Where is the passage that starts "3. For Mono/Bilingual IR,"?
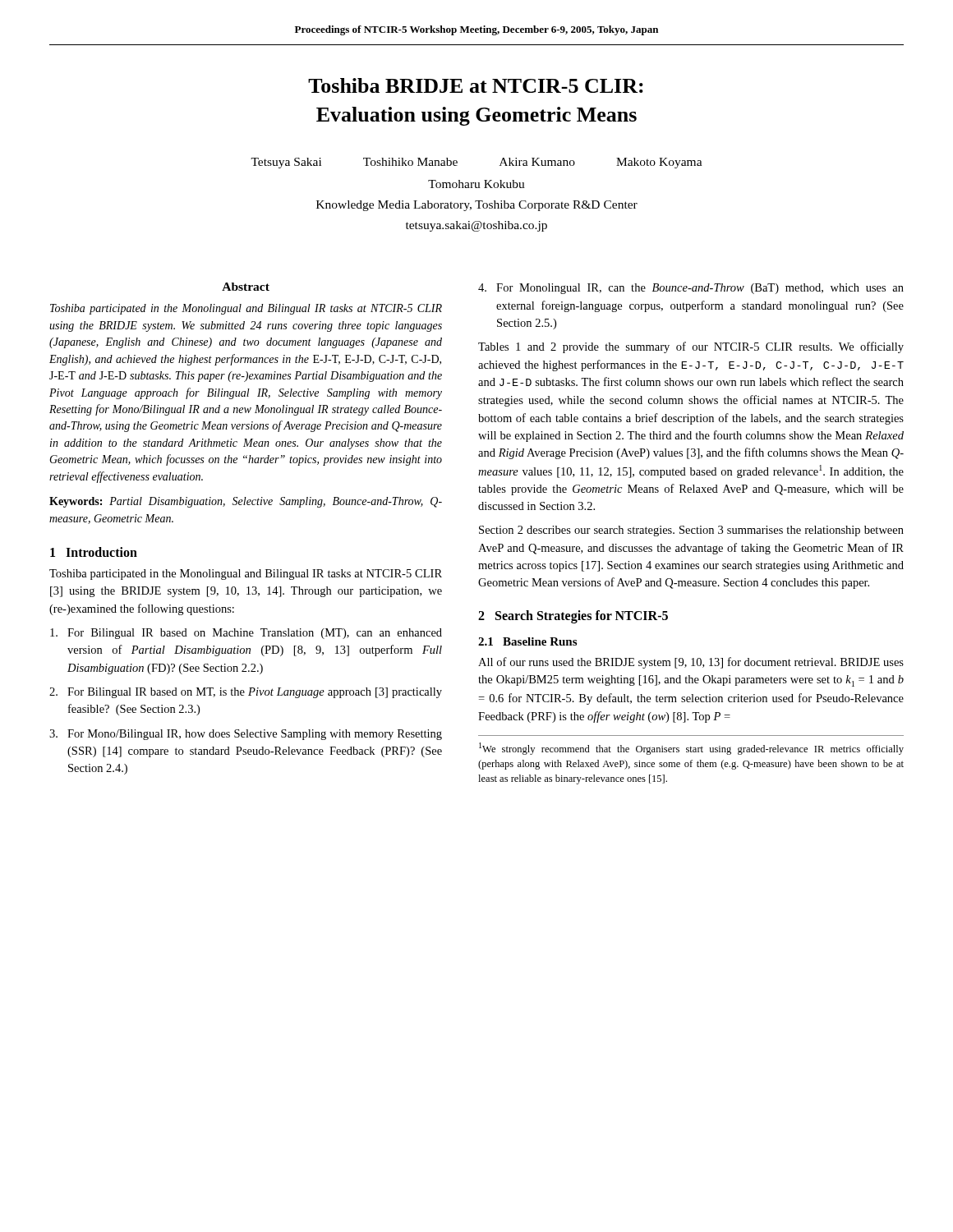Screen dimensions: 1232x953 [246, 751]
